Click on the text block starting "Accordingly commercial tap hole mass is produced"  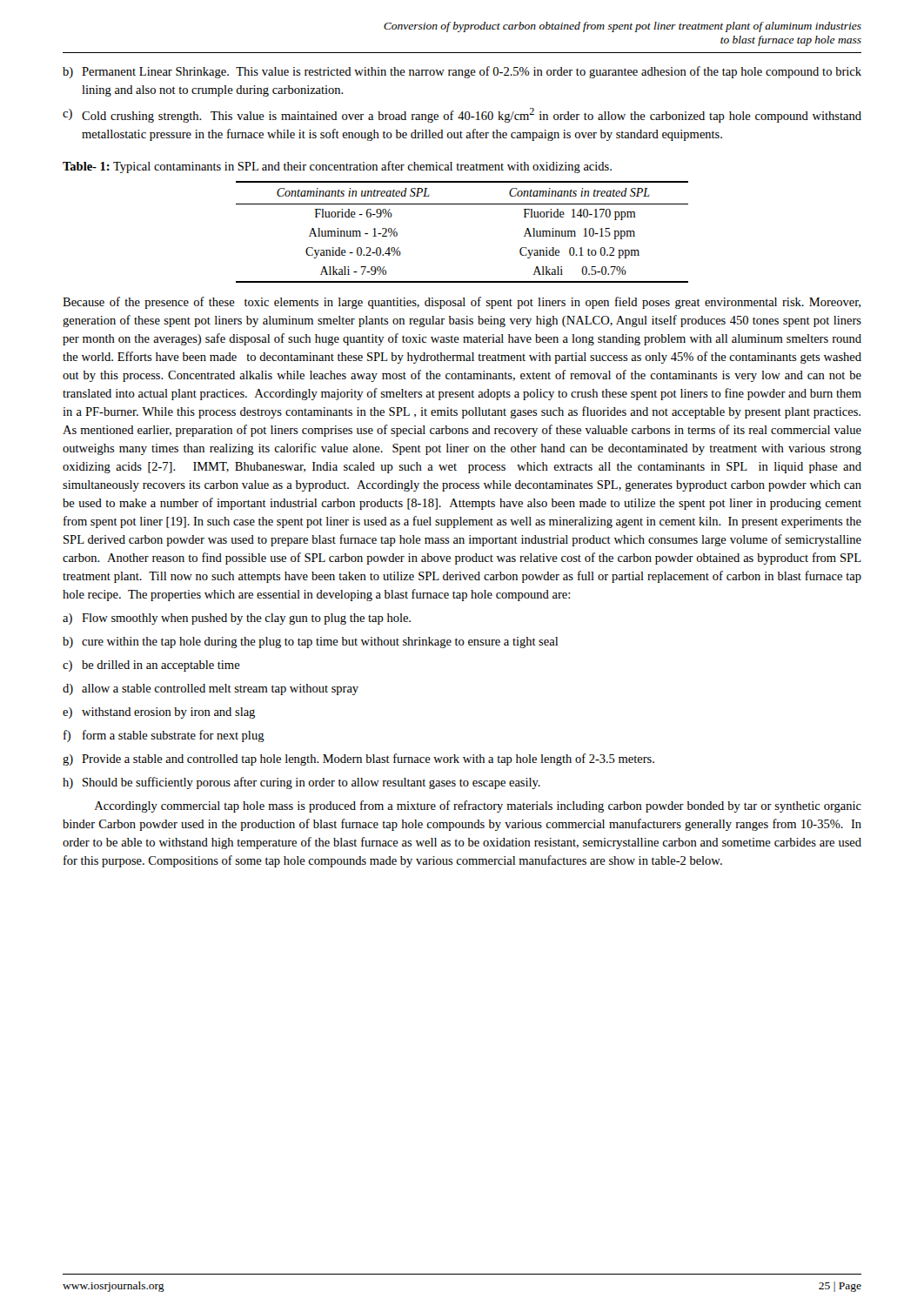pyautogui.click(x=462, y=833)
